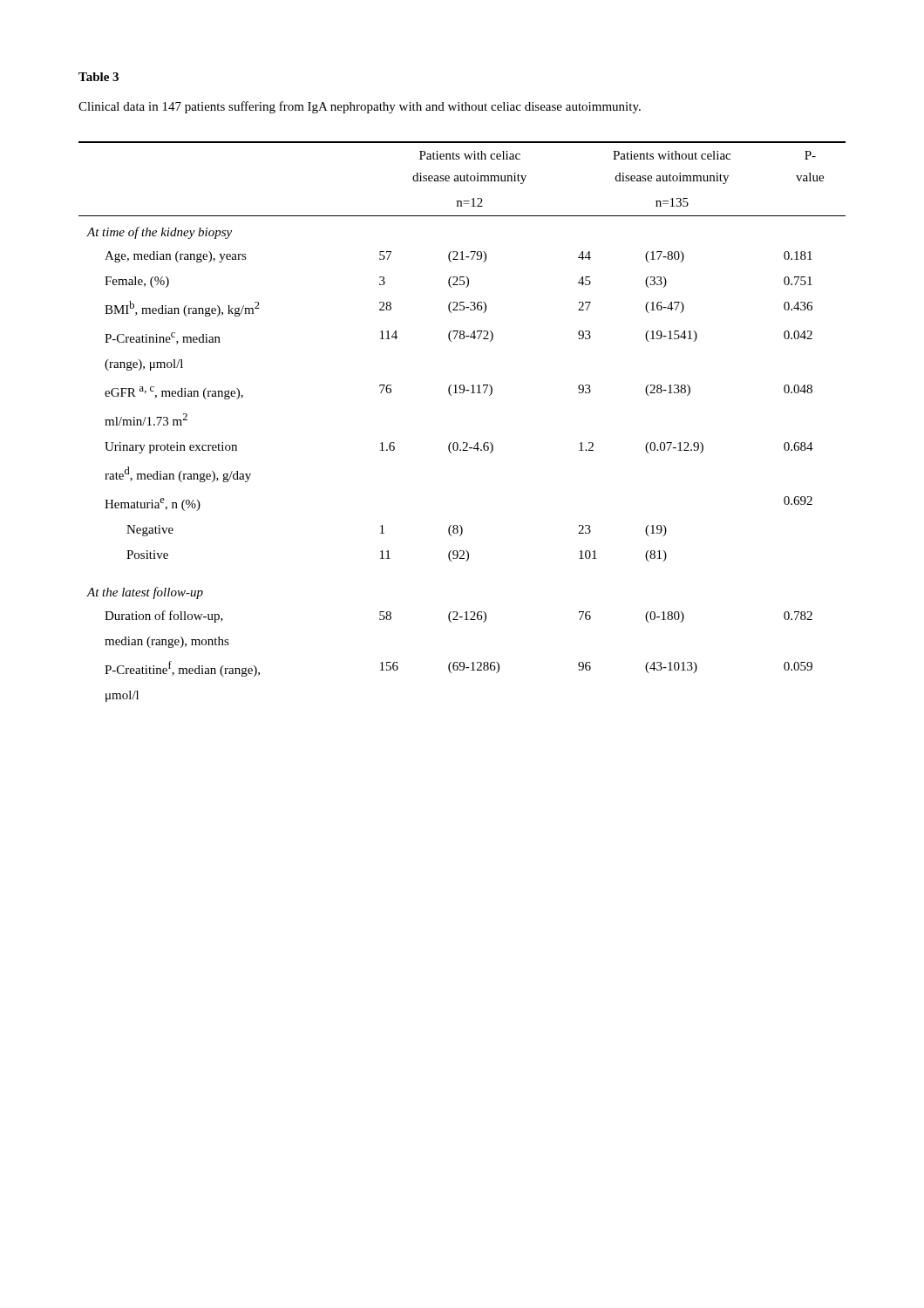Viewport: 924px width, 1308px height.
Task: Select the table that reads "Urinary protein excretion"
Action: 462,424
